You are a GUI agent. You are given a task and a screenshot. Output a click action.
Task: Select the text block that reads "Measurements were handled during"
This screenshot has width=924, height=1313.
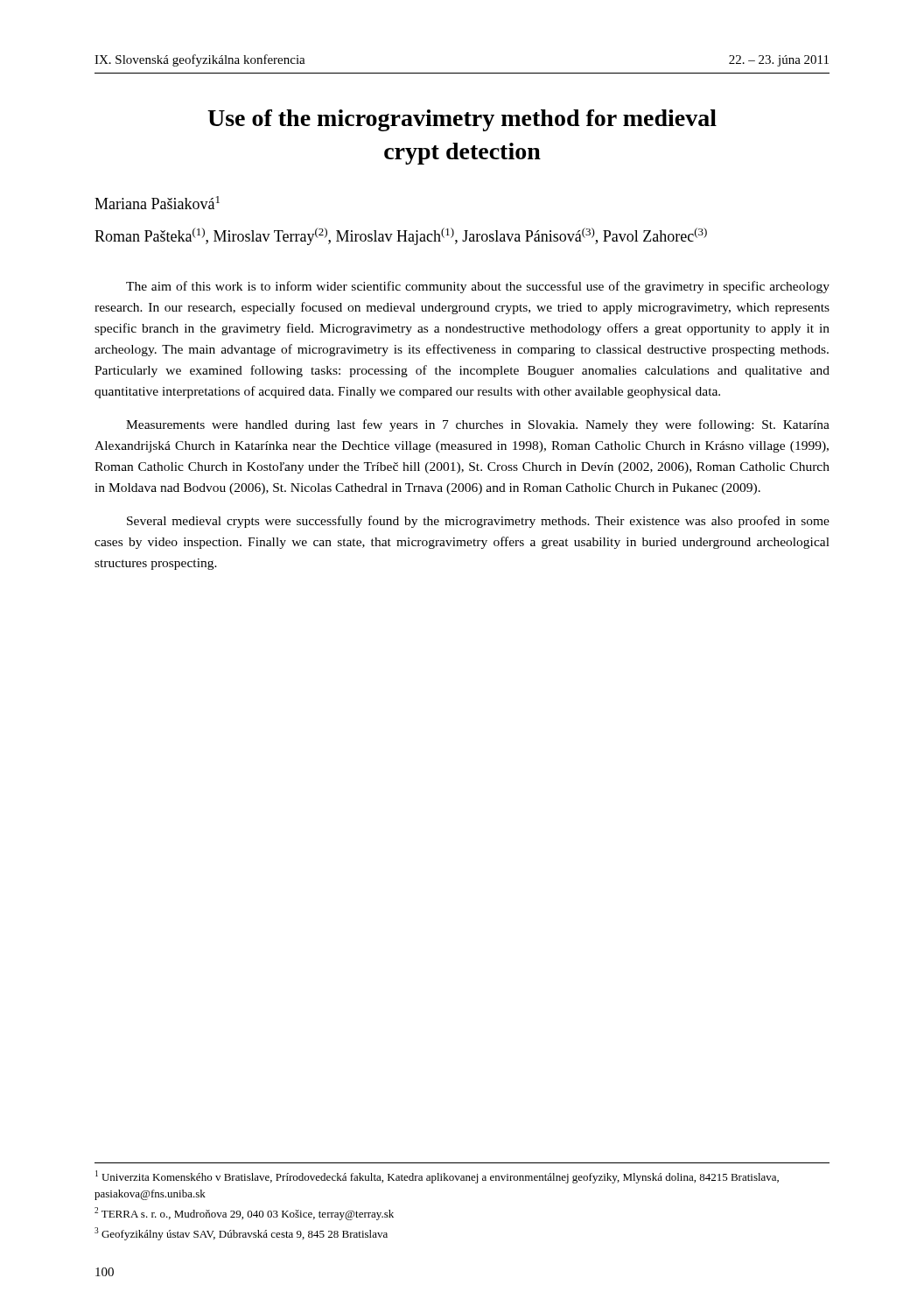462,455
